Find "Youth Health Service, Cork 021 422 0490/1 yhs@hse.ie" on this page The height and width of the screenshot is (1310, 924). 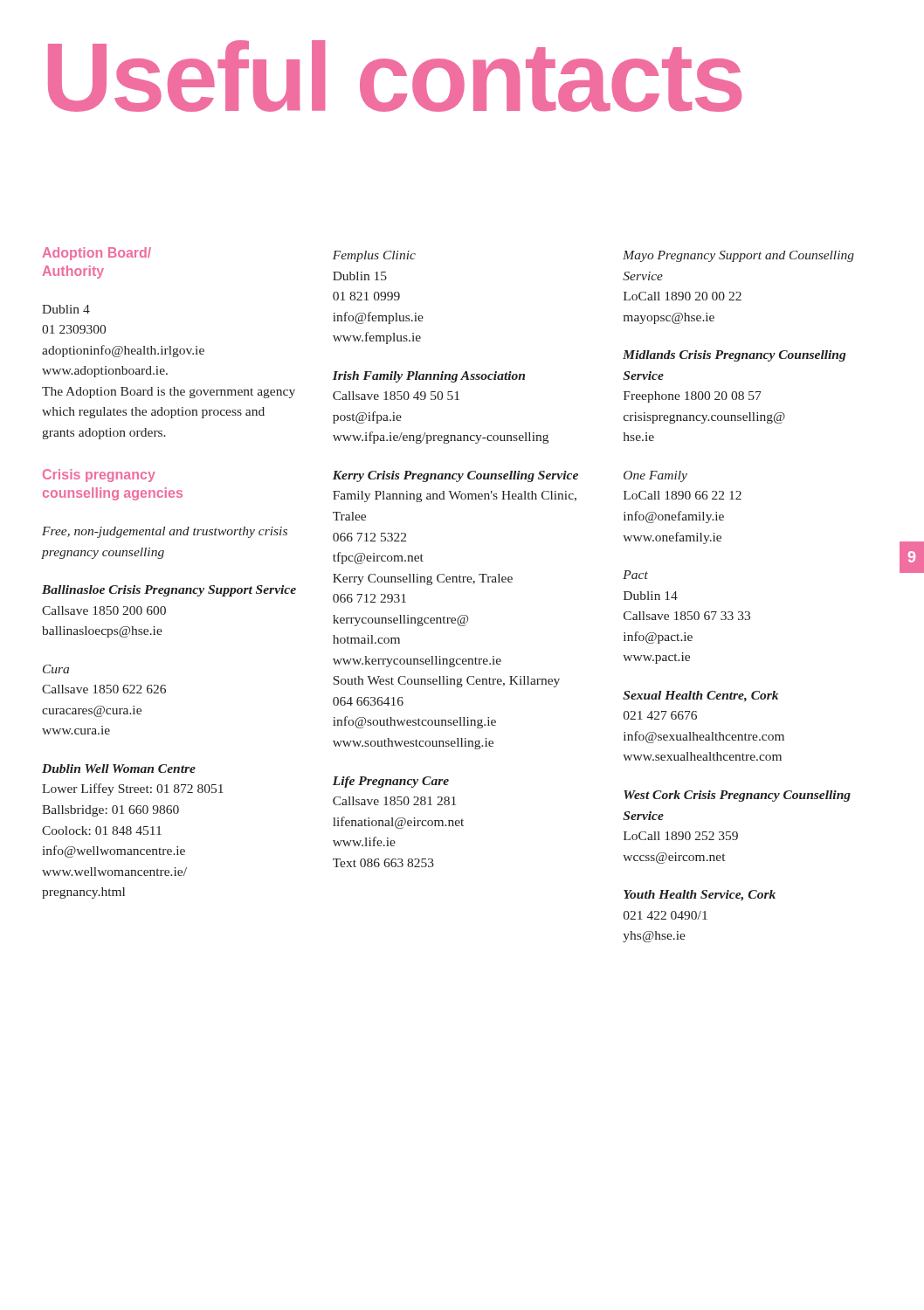tap(700, 896)
